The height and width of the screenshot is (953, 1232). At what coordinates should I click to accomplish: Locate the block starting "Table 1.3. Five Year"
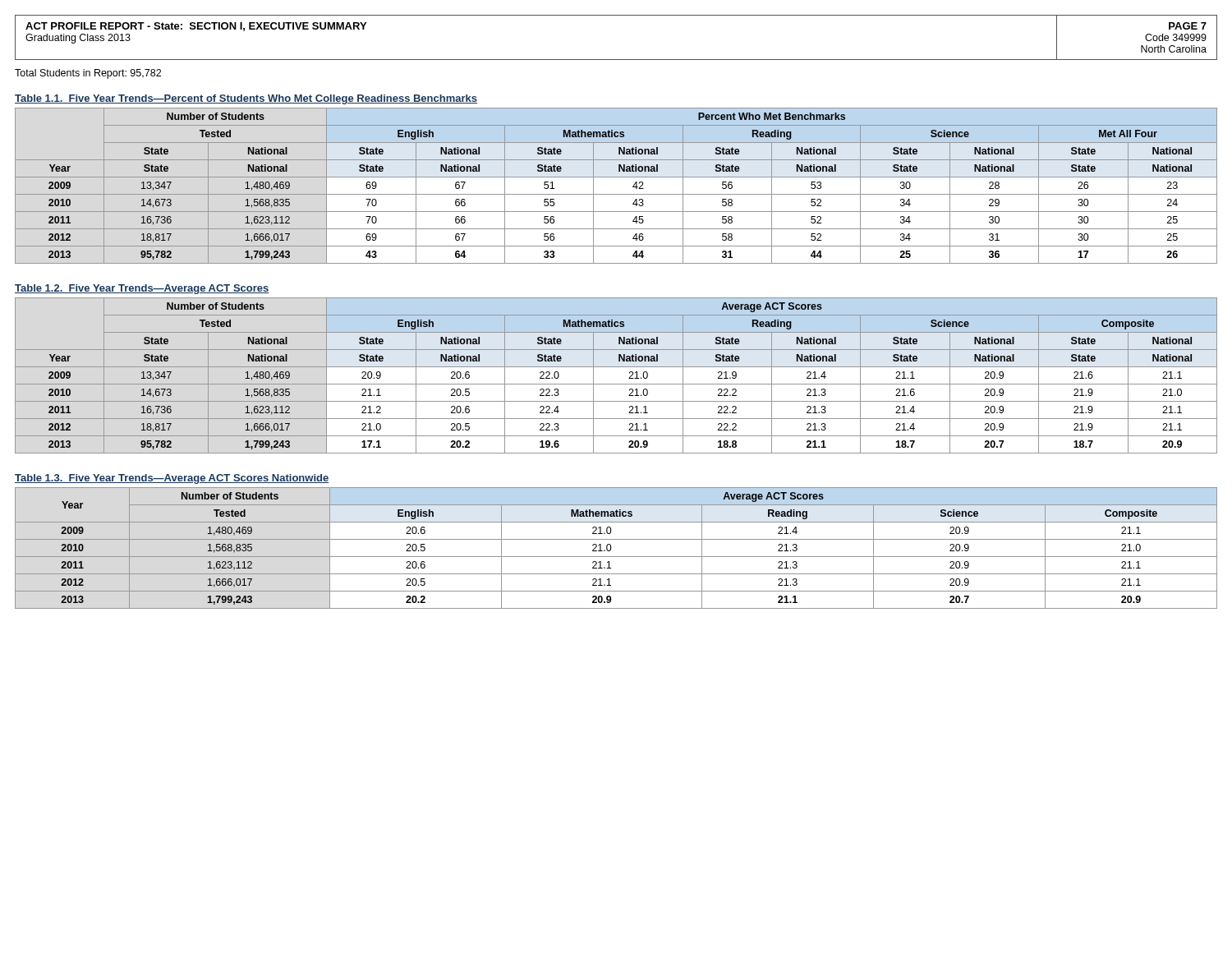[x=172, y=478]
